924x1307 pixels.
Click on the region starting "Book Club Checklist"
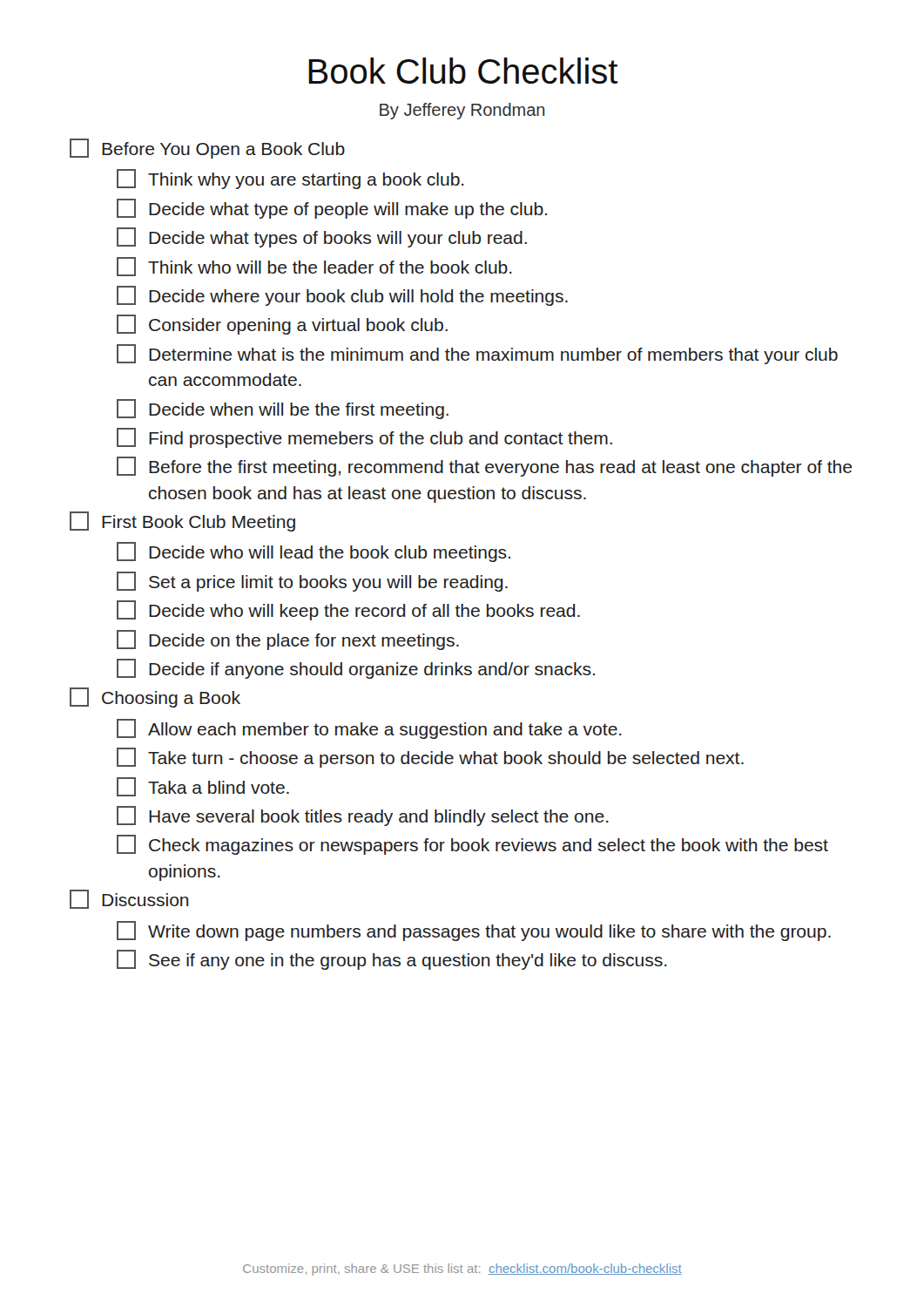[462, 72]
